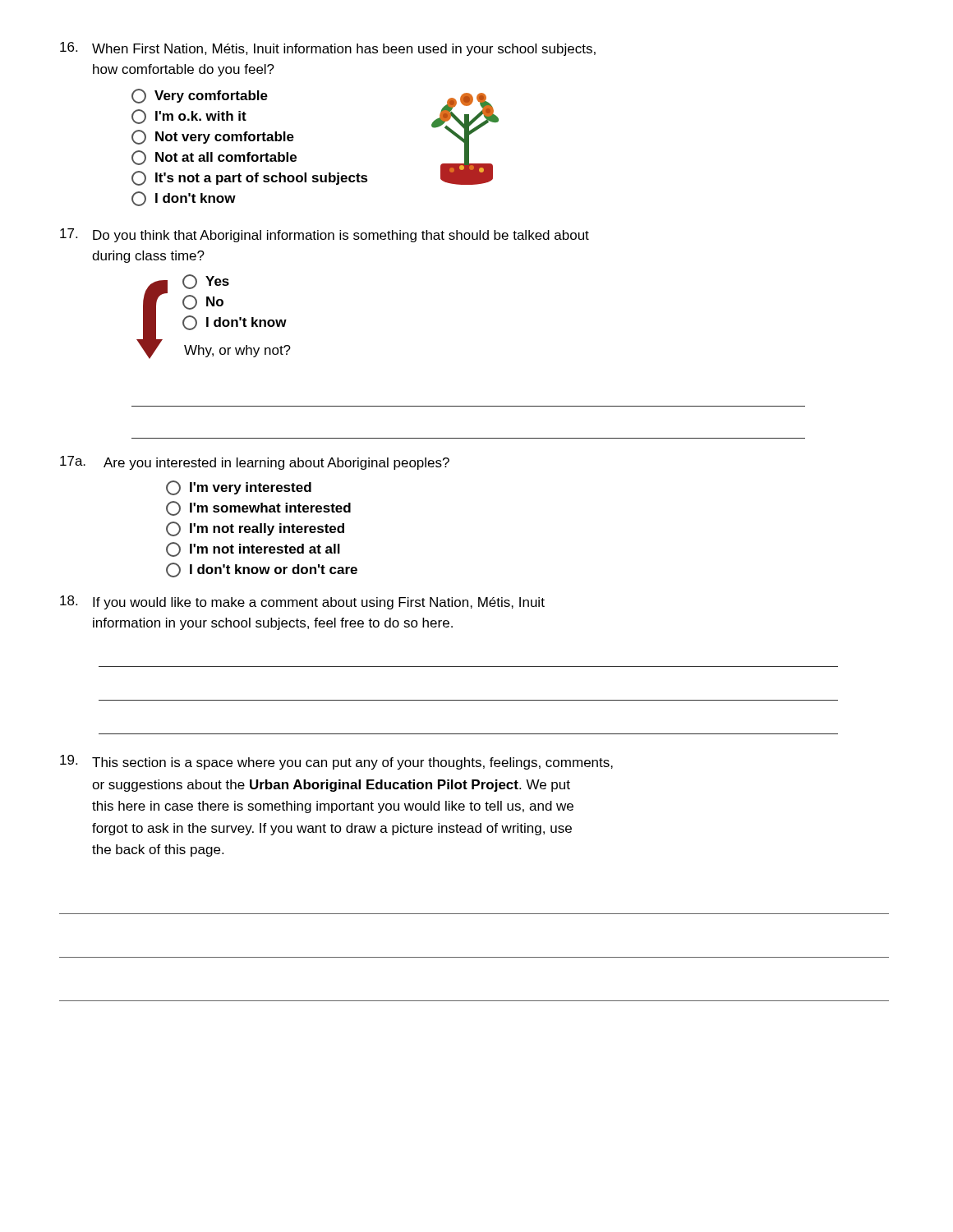The width and height of the screenshot is (953, 1232).
Task: Point to the block beginning "17. Do you think that"
Action: pyautogui.click(x=324, y=246)
